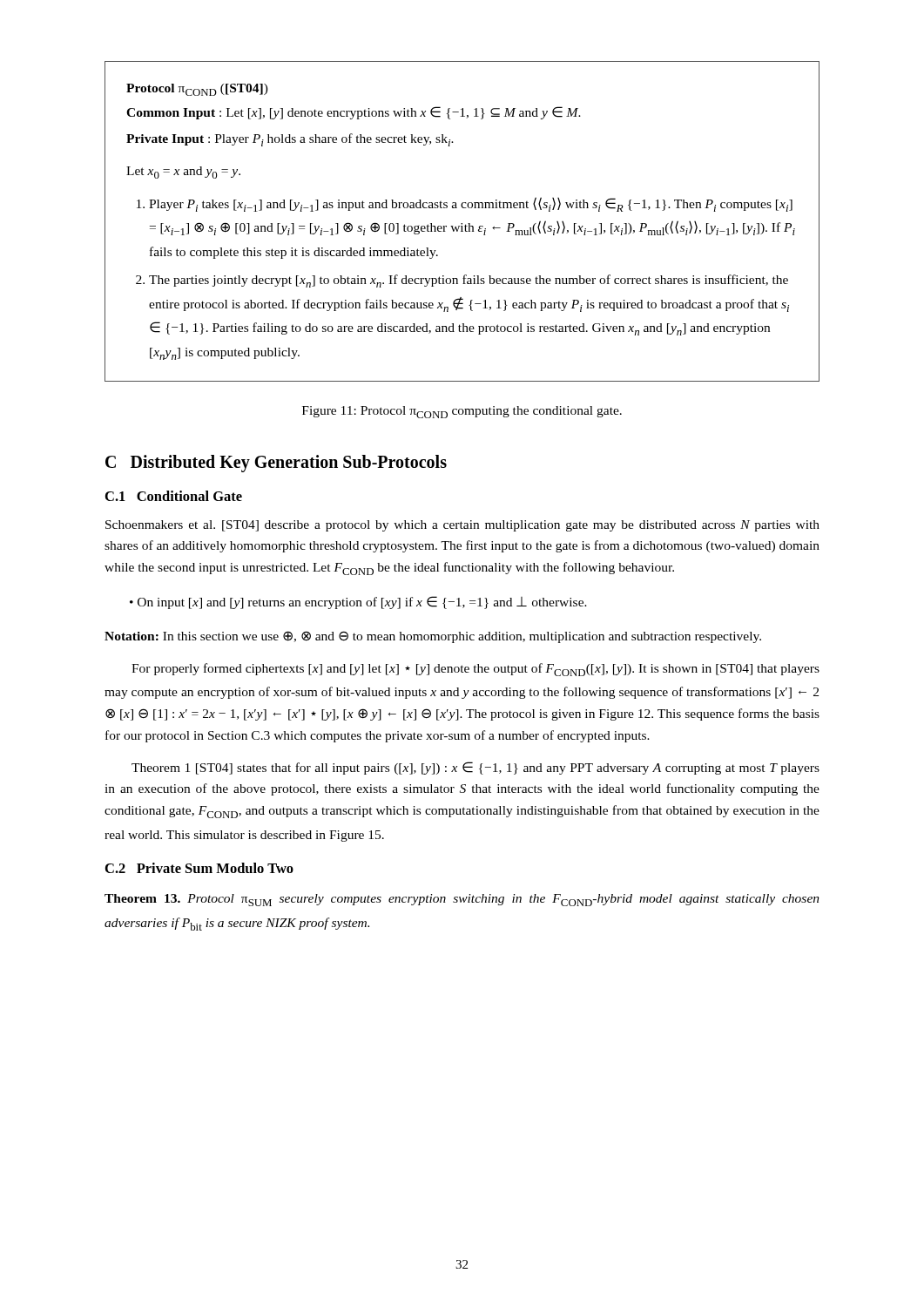Click on the text block starting "C Distributed Key Generation Sub-Protocols"

point(276,461)
